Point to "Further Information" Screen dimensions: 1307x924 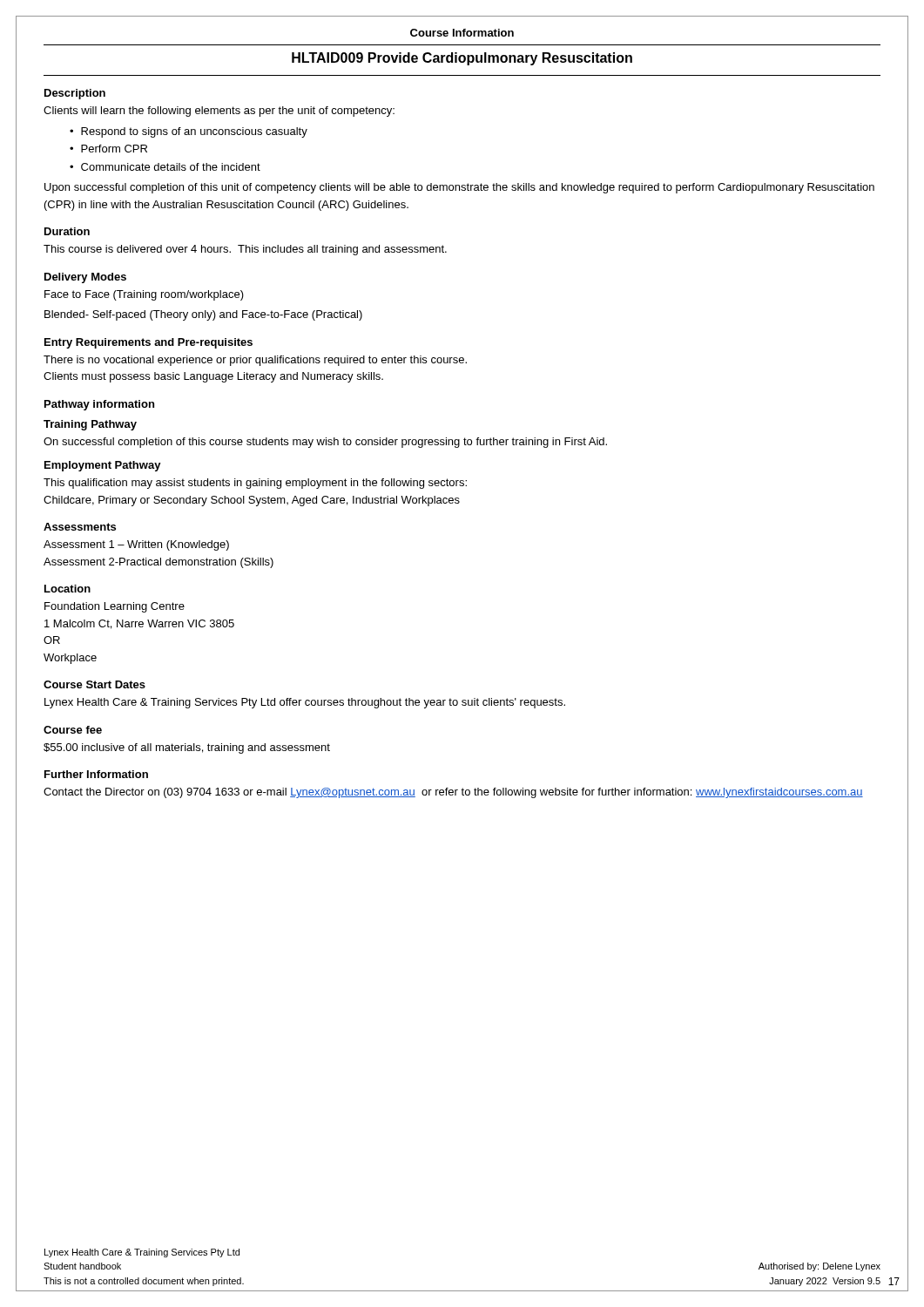pyautogui.click(x=96, y=774)
